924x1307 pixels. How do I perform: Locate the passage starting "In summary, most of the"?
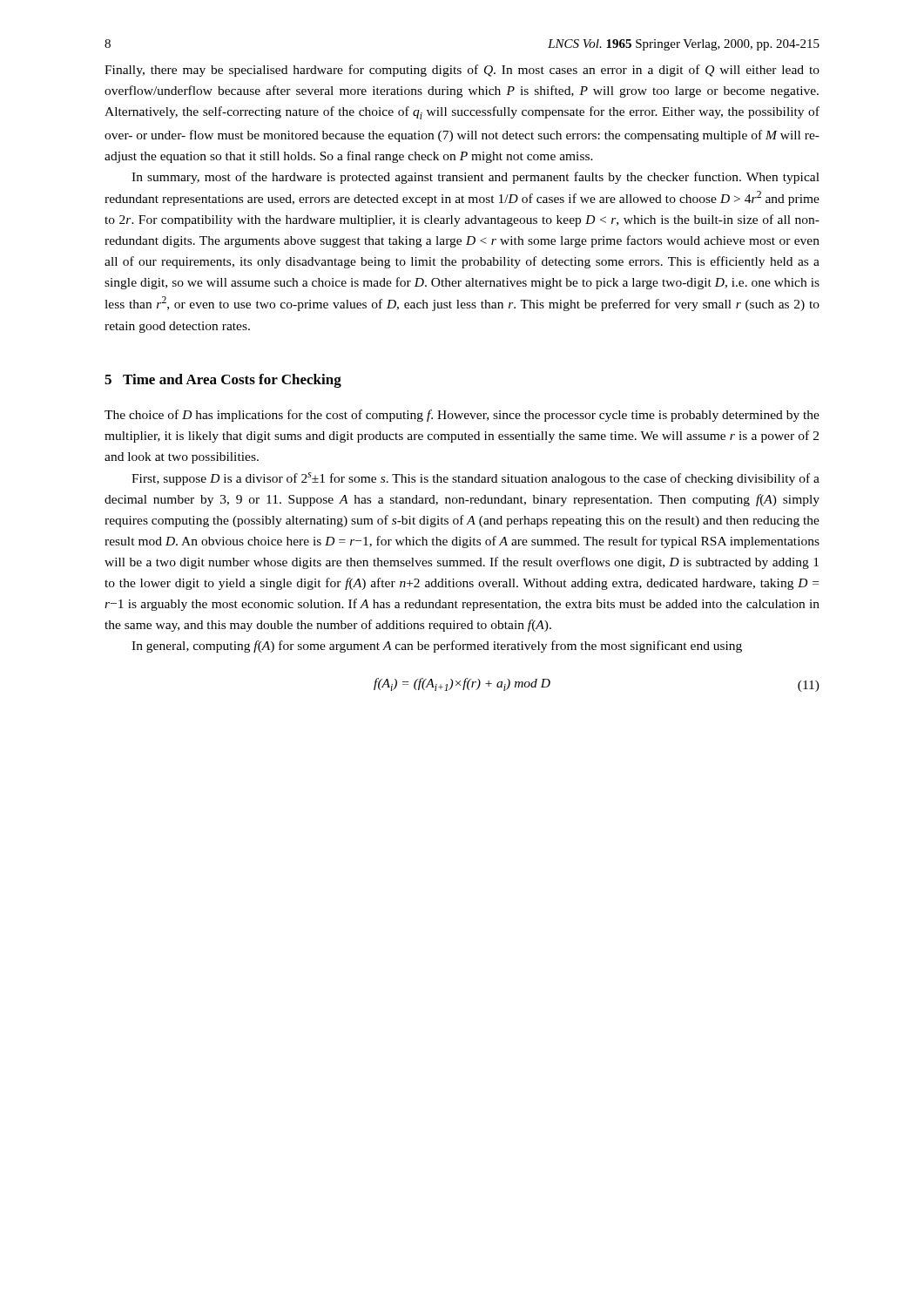462,251
